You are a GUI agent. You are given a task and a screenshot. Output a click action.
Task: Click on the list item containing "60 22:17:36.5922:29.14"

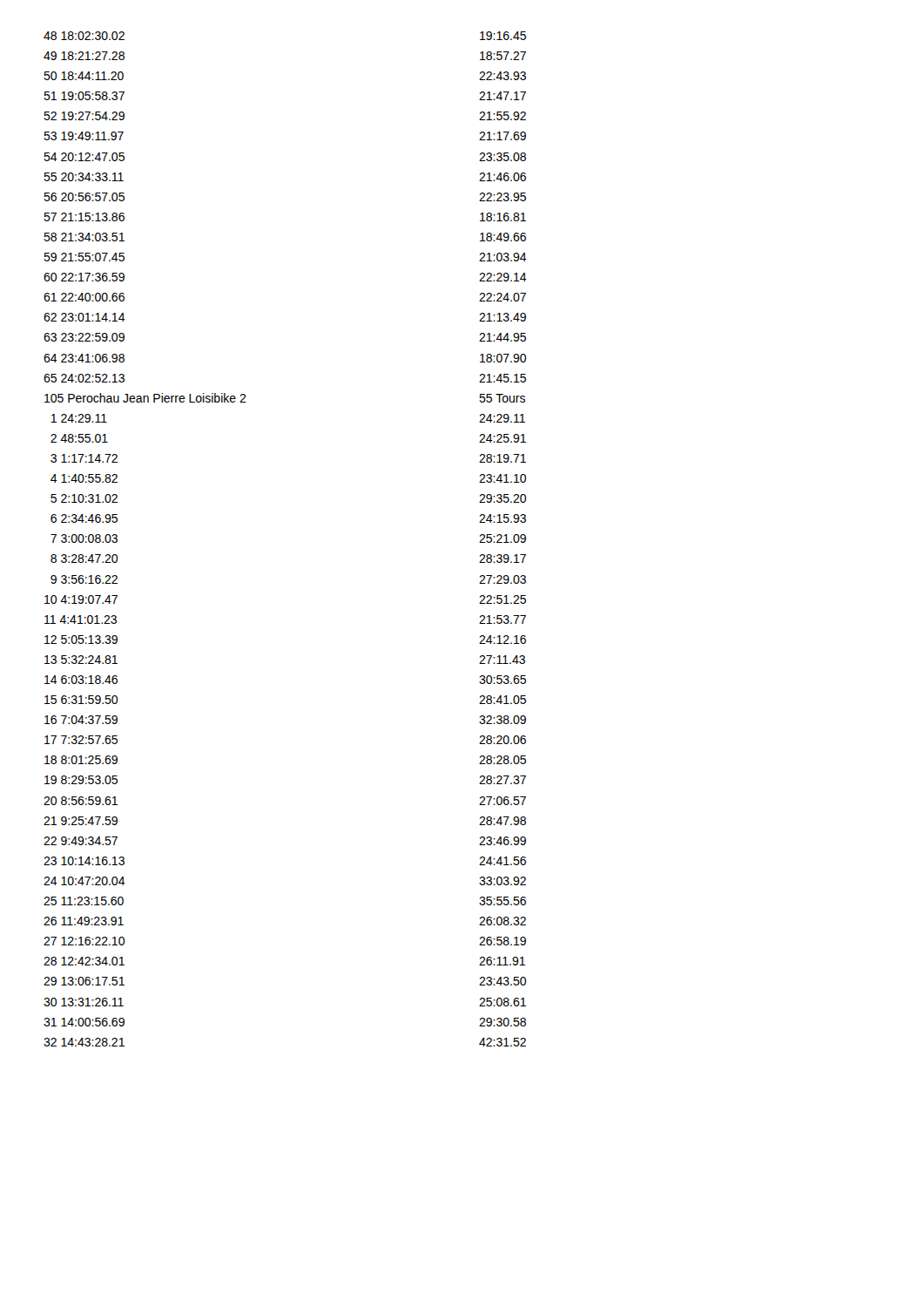coord(81,277)
